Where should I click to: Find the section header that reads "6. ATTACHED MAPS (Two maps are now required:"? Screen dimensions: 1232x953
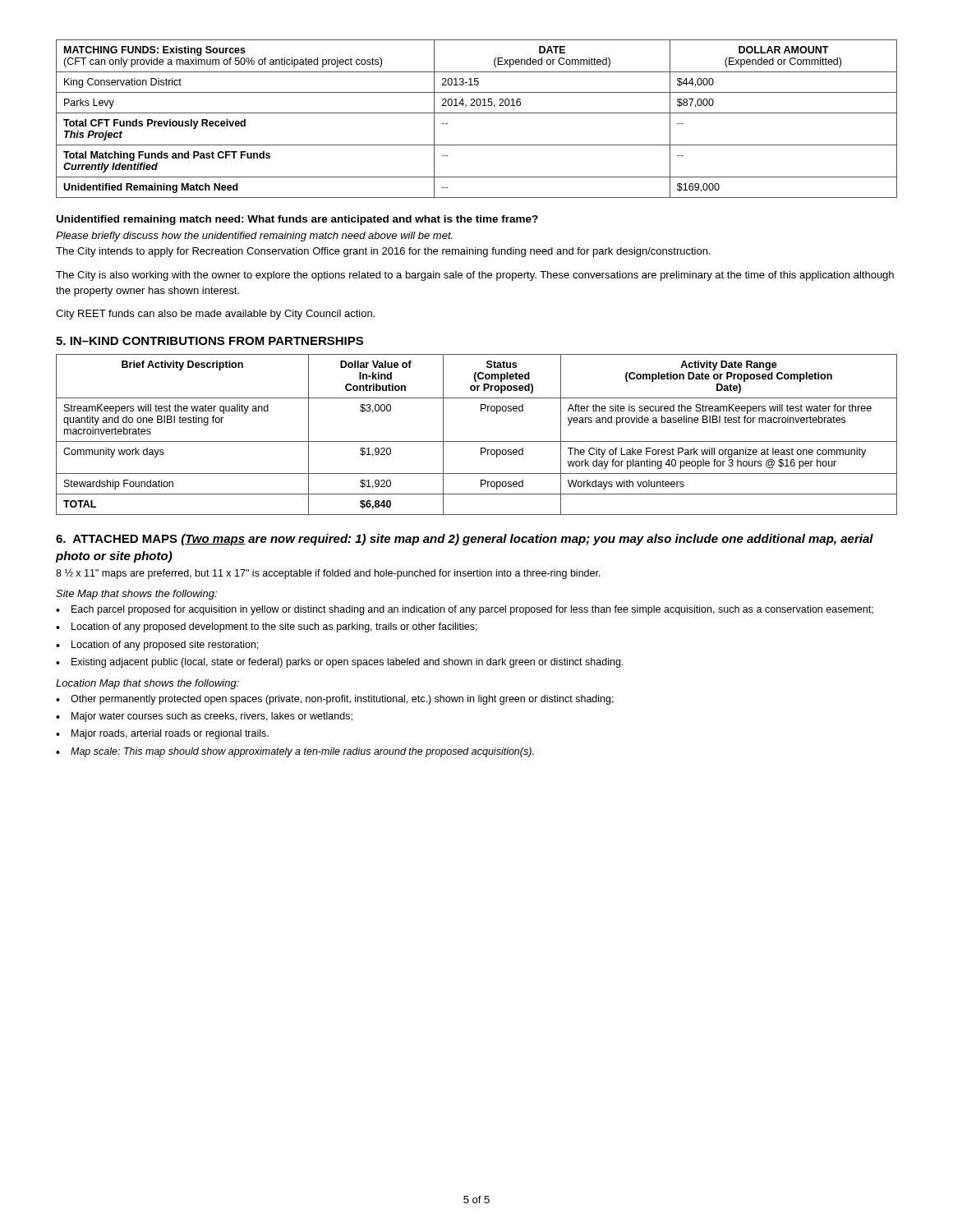tap(464, 547)
